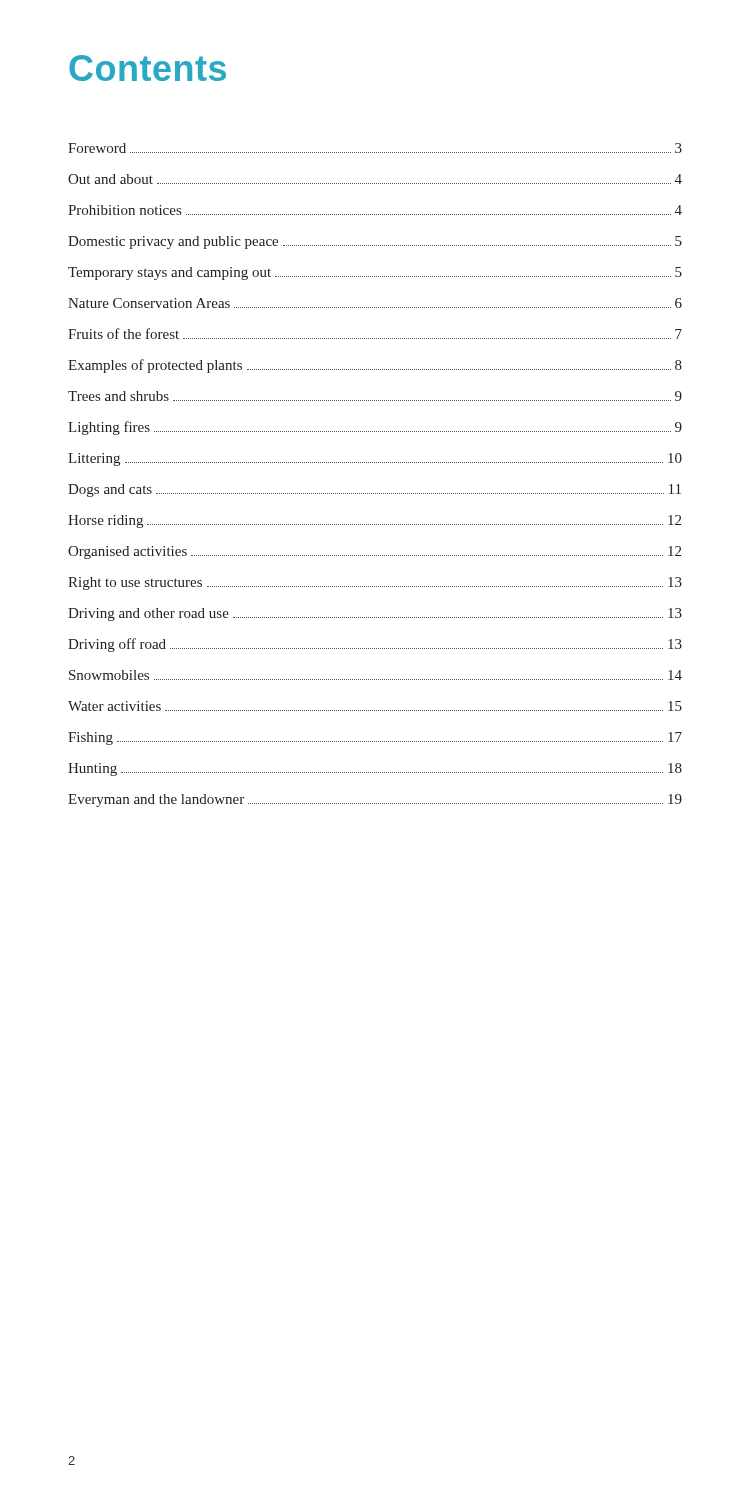750x1500 pixels.
Task: Locate the text "Dogs and cats 11"
Action: click(x=375, y=490)
